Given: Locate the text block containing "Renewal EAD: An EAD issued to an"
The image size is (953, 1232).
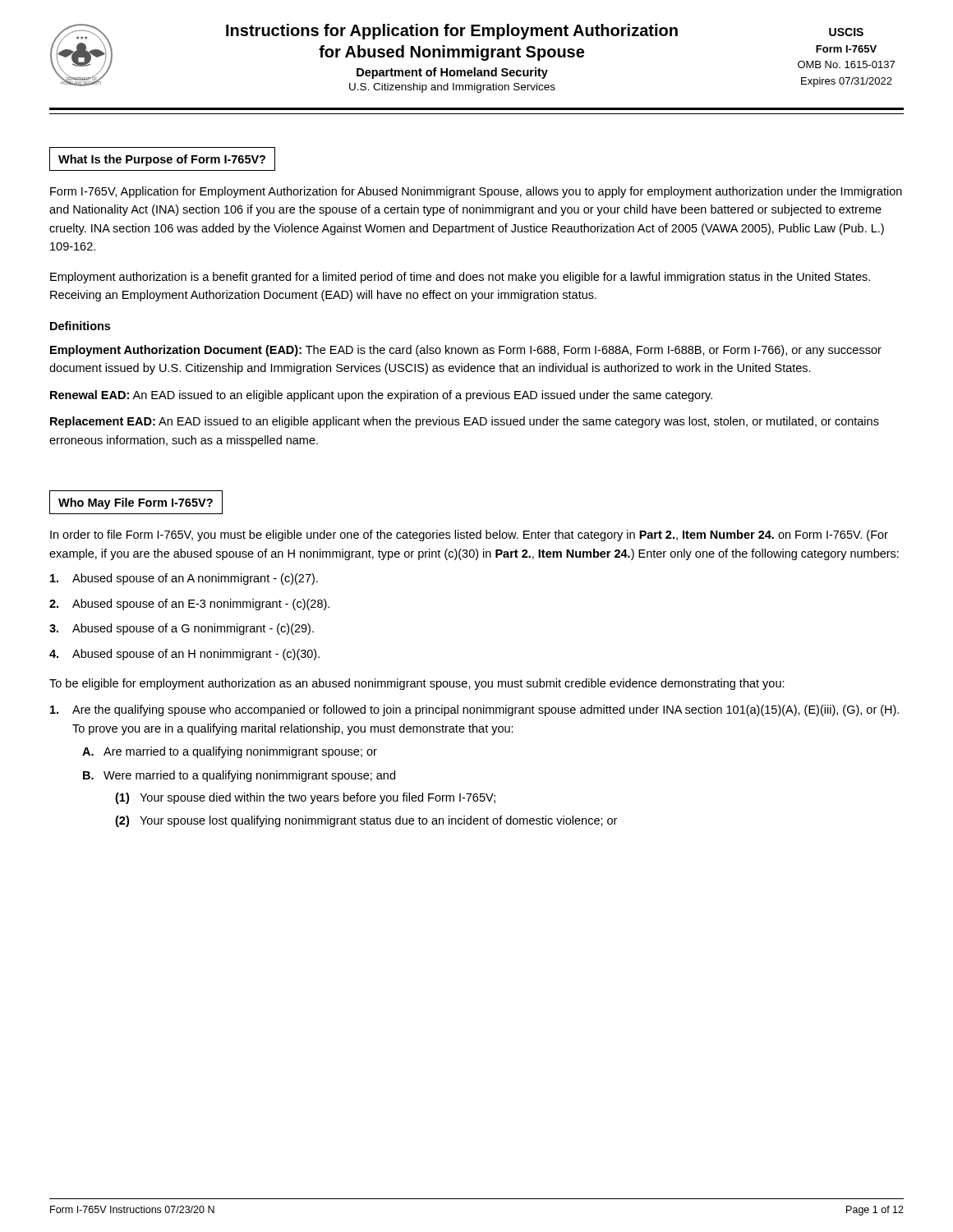Looking at the screenshot, I should (x=381, y=395).
